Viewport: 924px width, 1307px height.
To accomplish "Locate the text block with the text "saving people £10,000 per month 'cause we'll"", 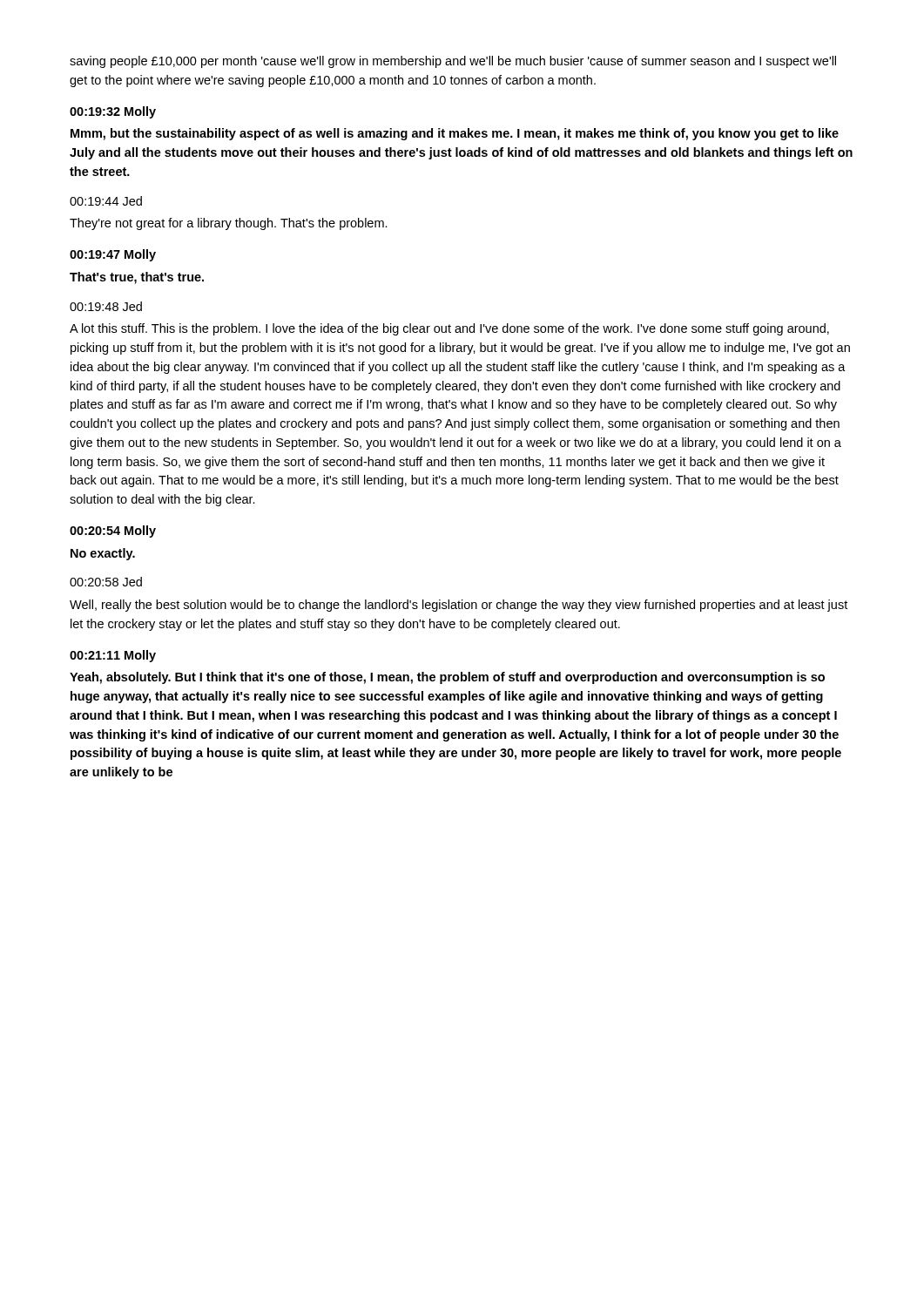I will coord(453,70).
